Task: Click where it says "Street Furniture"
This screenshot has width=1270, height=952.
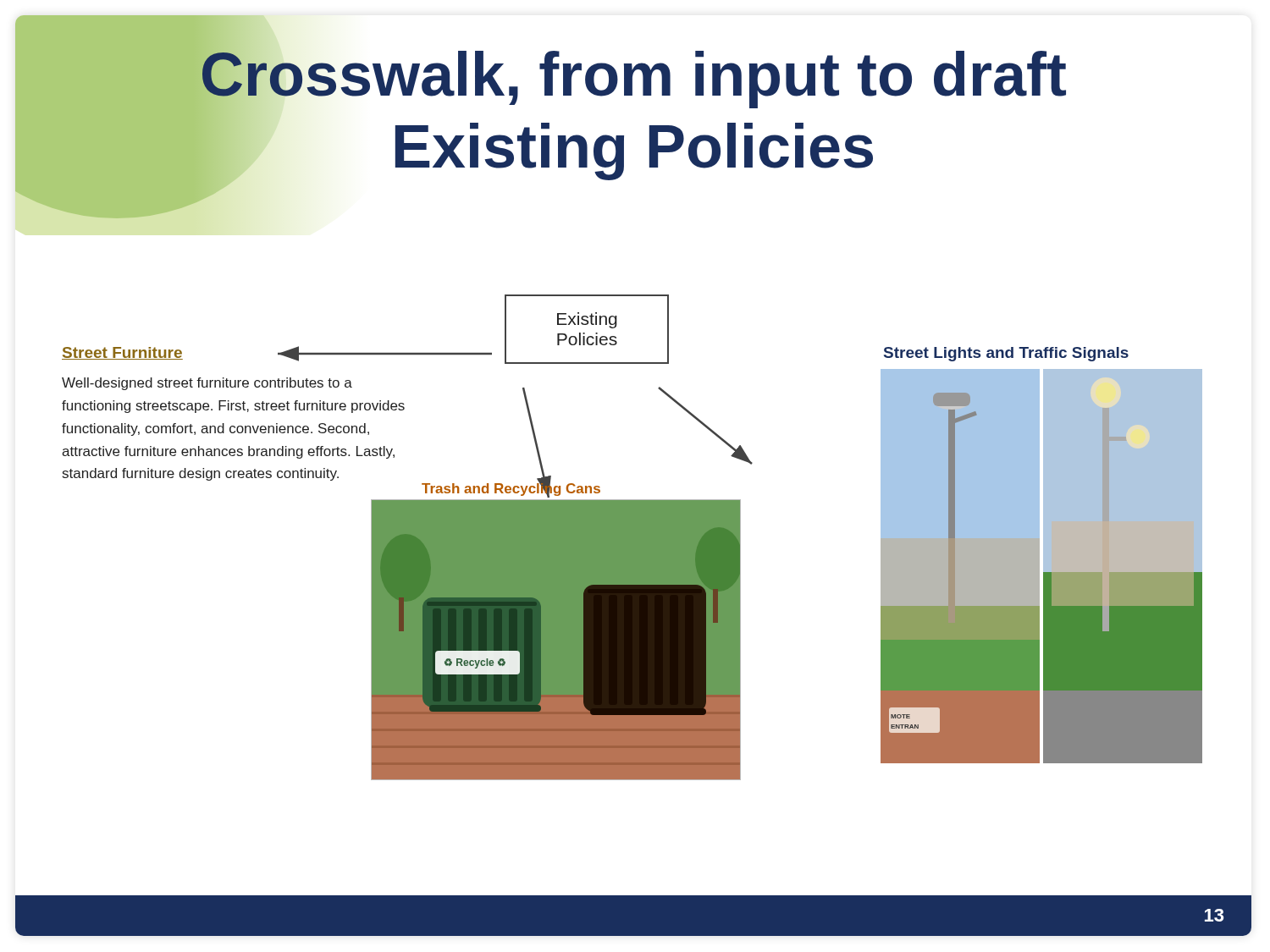Action: [122, 352]
